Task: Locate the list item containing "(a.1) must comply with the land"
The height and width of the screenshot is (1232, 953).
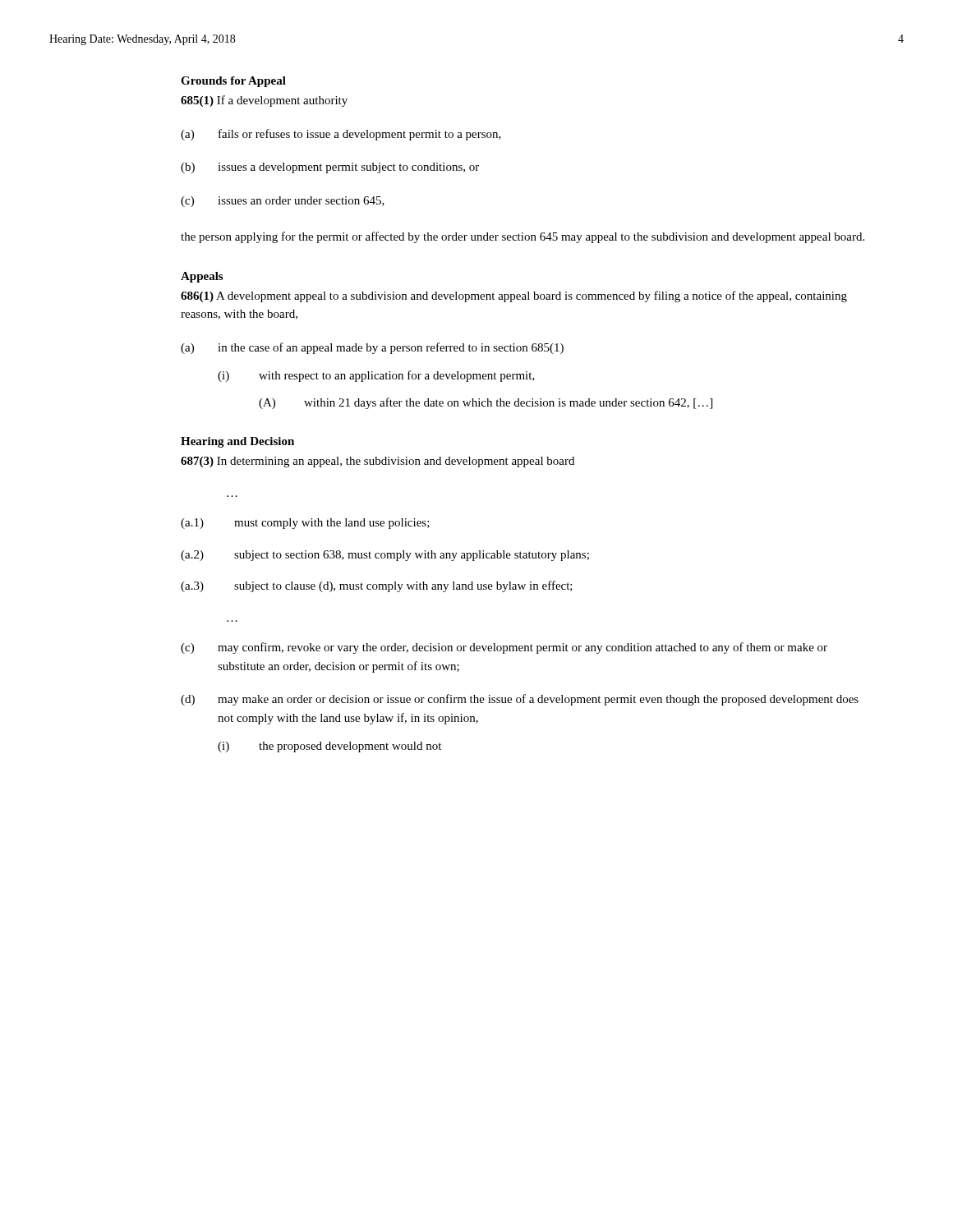Action: pos(305,523)
